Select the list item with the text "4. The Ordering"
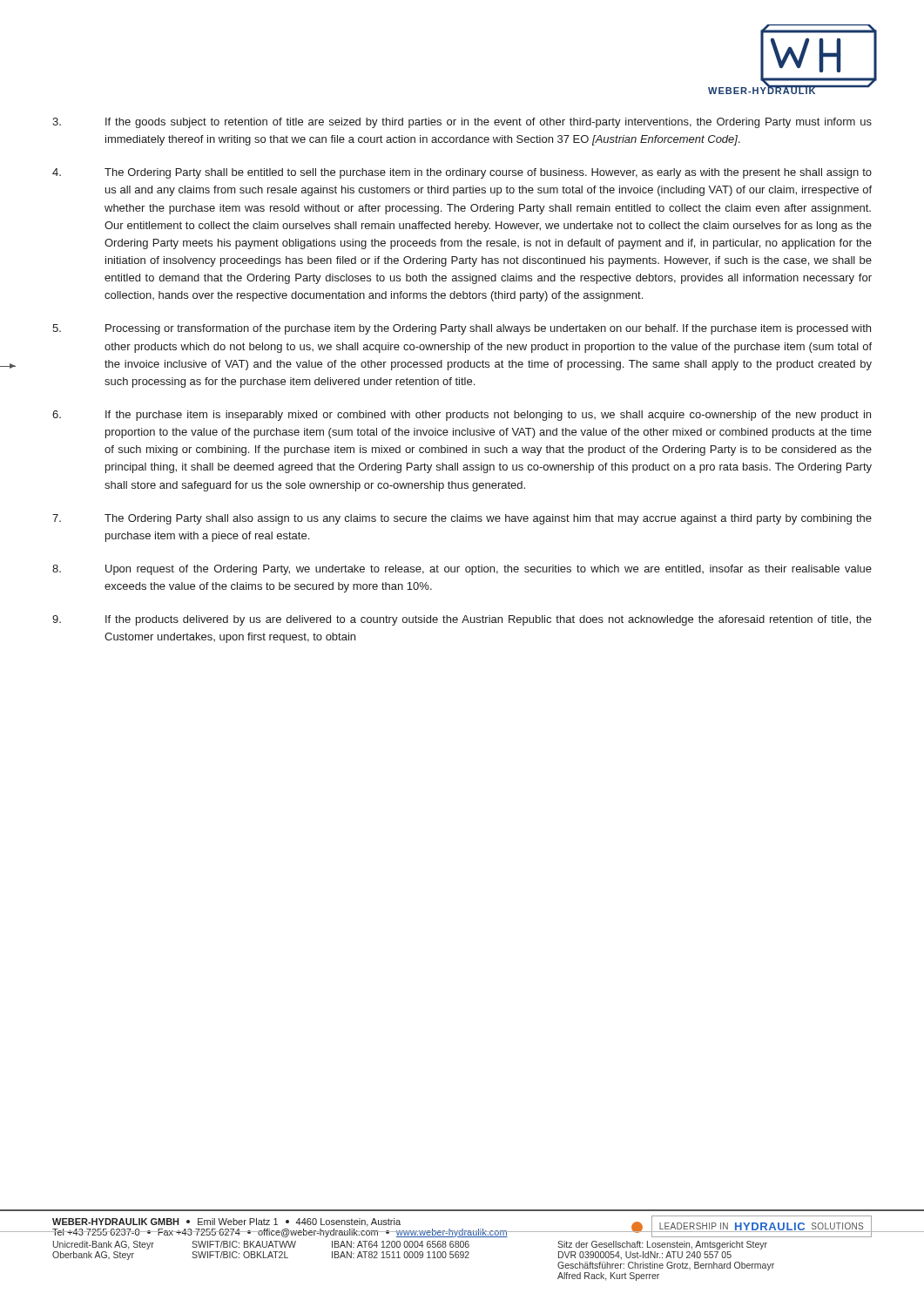 point(462,234)
